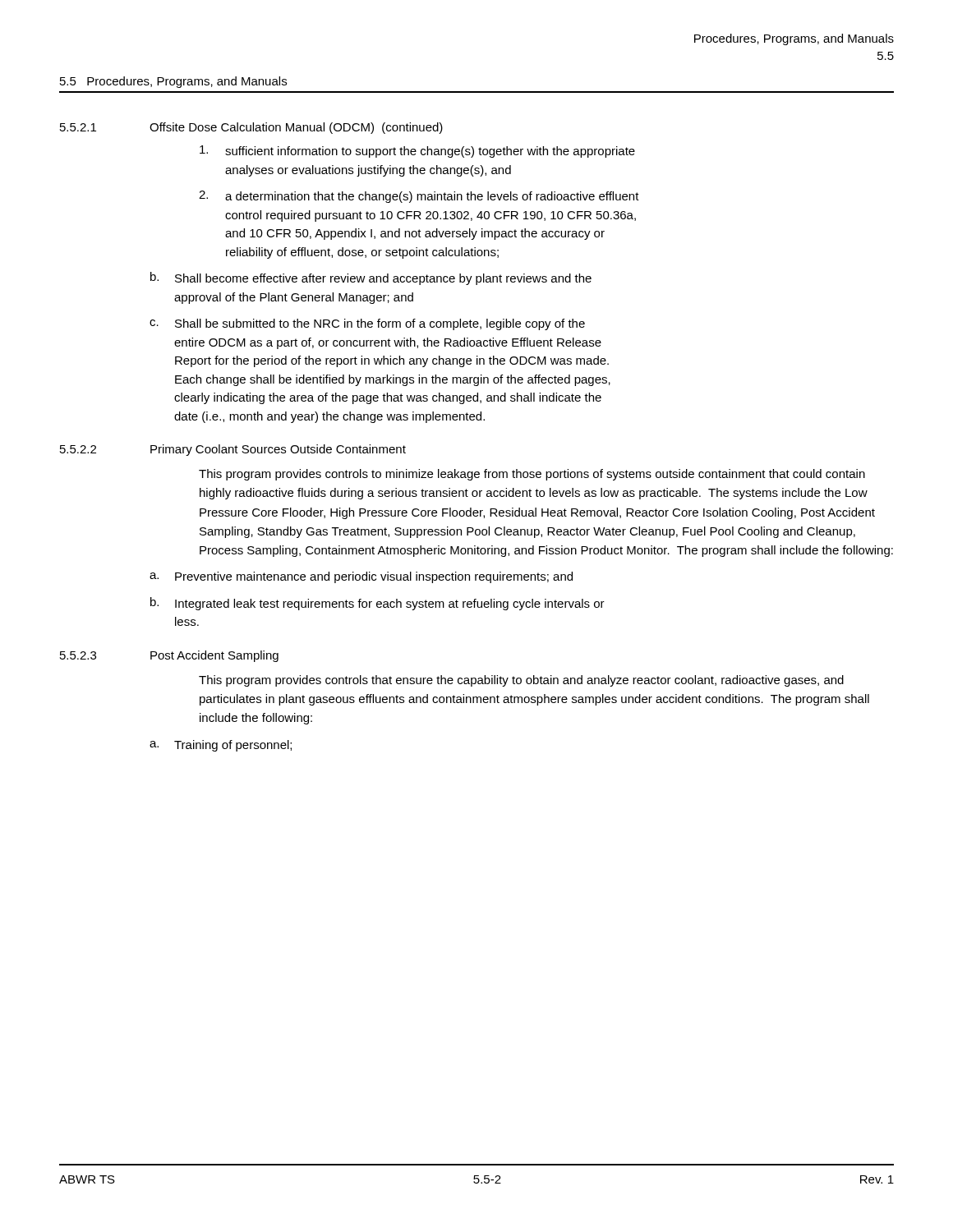Click on the list item that reads "b. Shall become effective"
This screenshot has width=953, height=1232.
371,288
